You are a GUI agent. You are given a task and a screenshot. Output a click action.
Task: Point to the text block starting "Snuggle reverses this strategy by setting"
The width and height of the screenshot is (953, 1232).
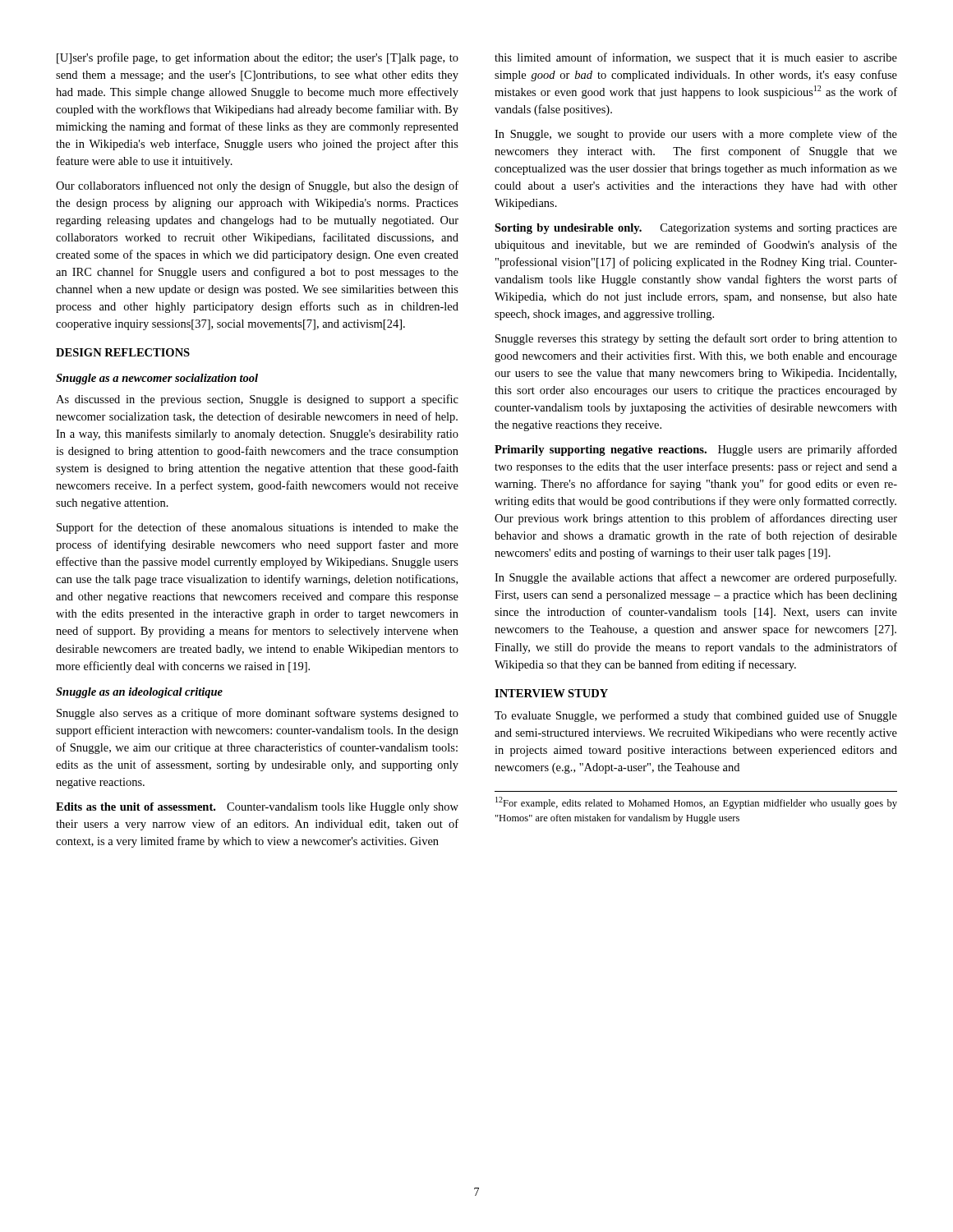[696, 382]
